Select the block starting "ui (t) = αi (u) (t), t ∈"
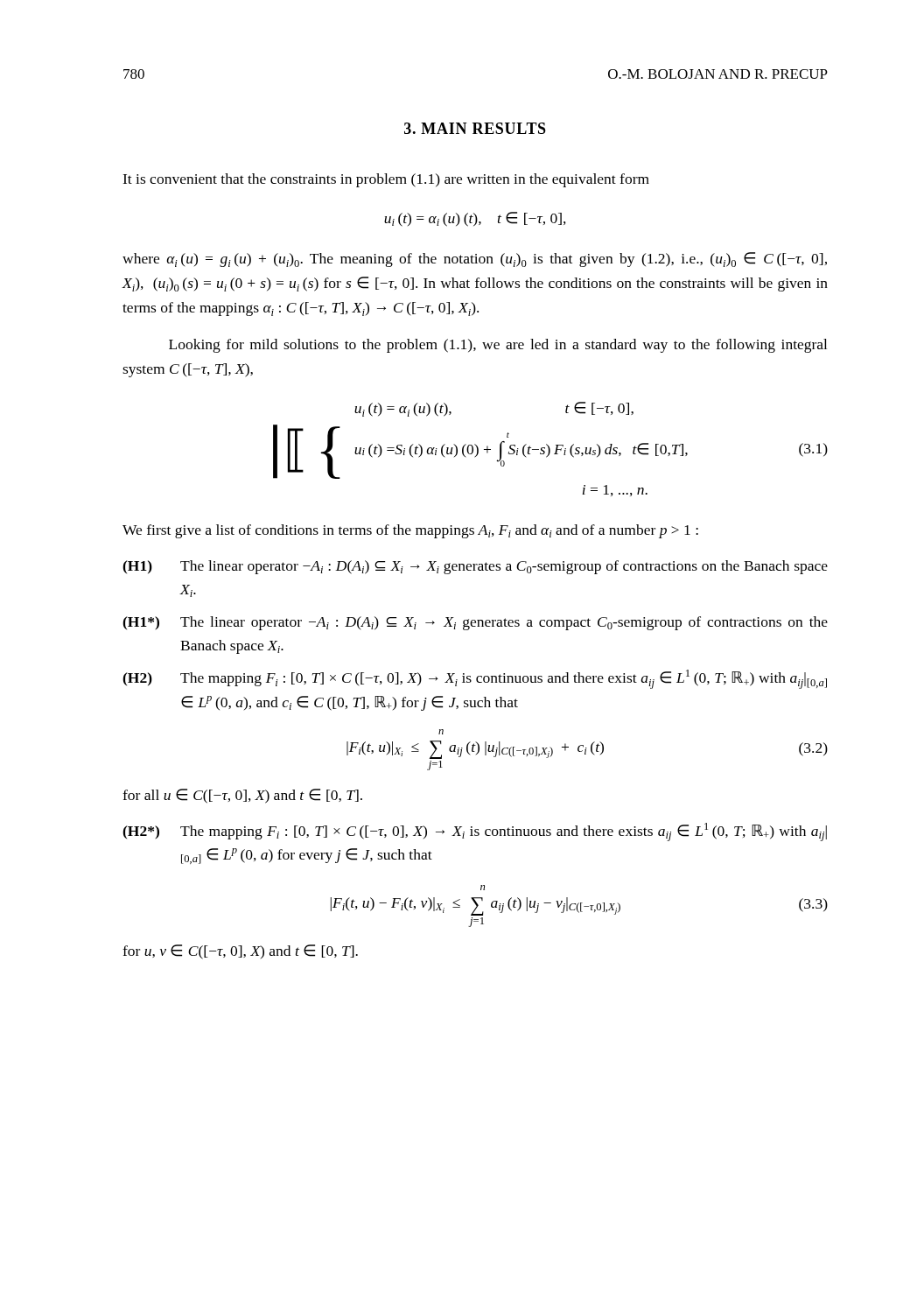 pos(475,219)
